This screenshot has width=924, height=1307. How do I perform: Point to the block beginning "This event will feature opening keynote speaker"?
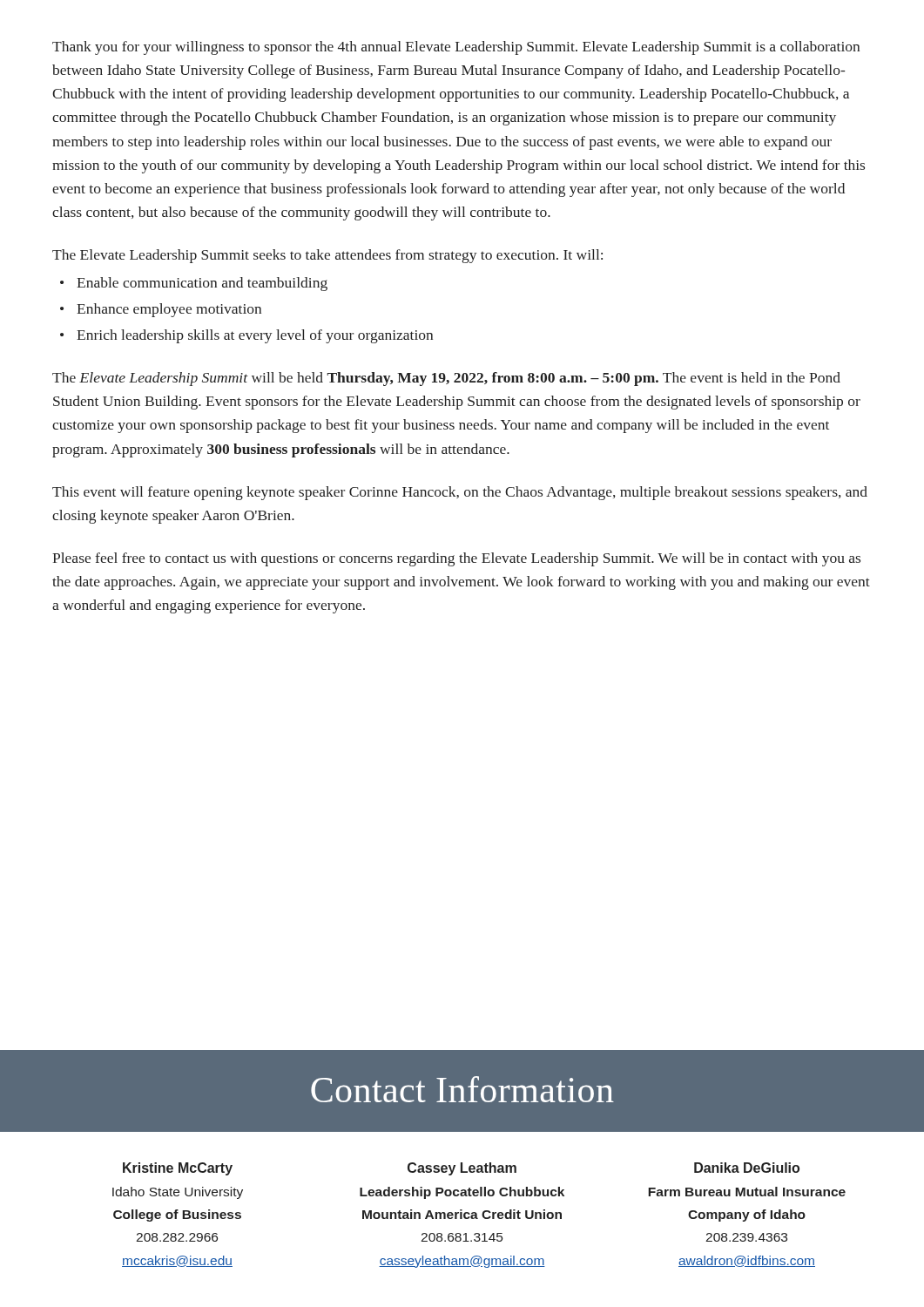[x=460, y=503]
